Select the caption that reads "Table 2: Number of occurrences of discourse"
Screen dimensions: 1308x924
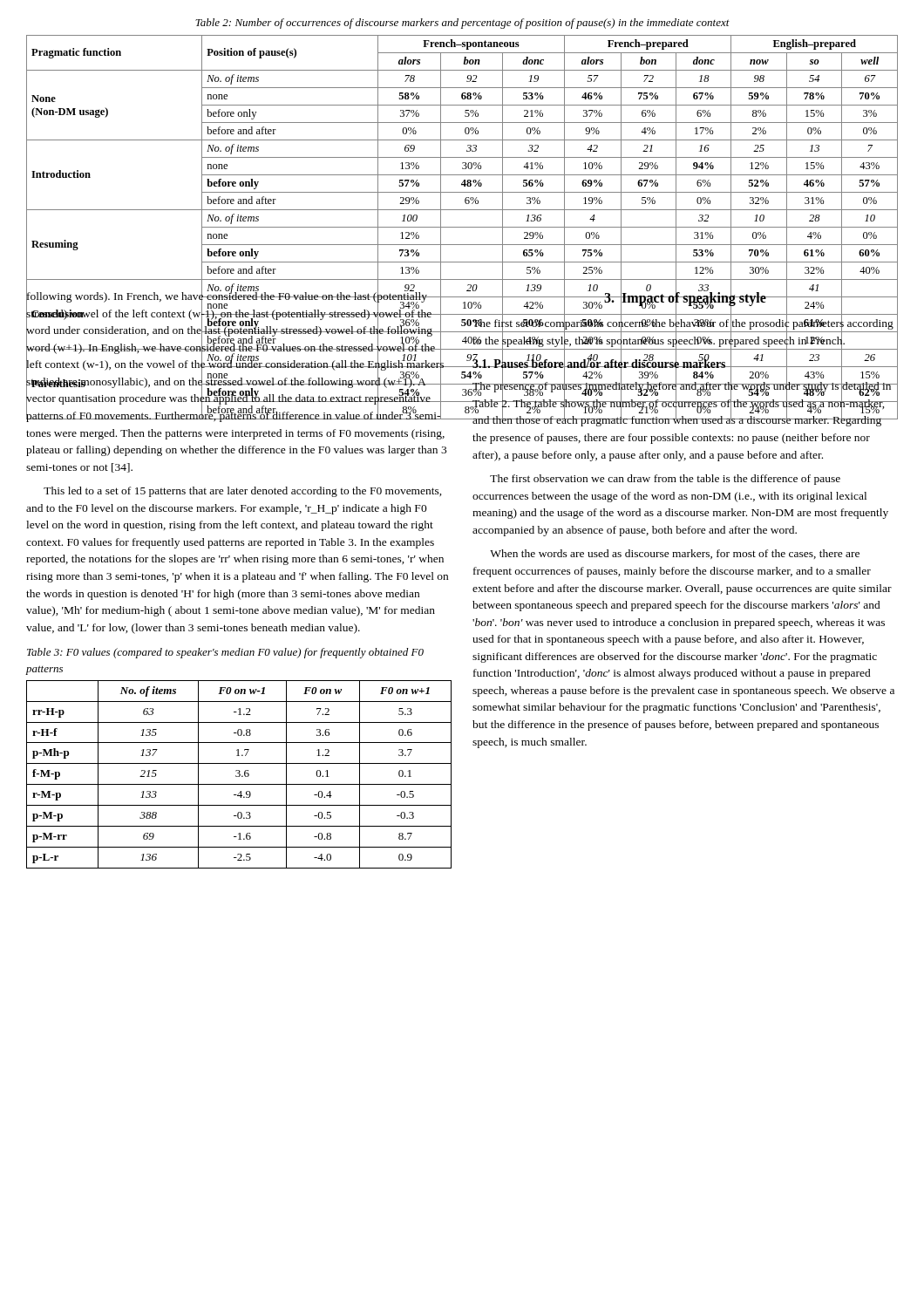click(x=462, y=22)
